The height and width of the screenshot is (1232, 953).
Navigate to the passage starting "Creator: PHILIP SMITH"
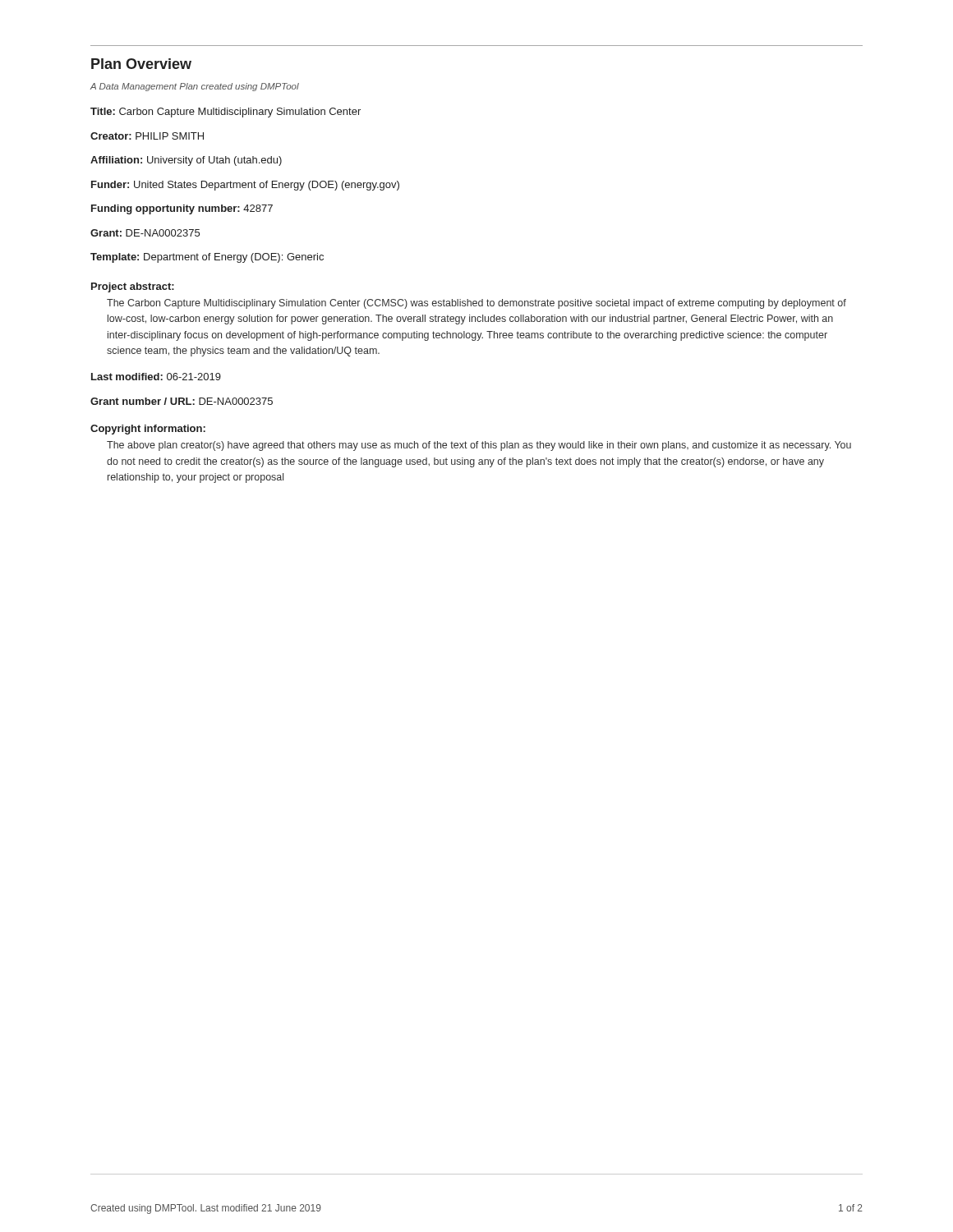tap(148, 136)
